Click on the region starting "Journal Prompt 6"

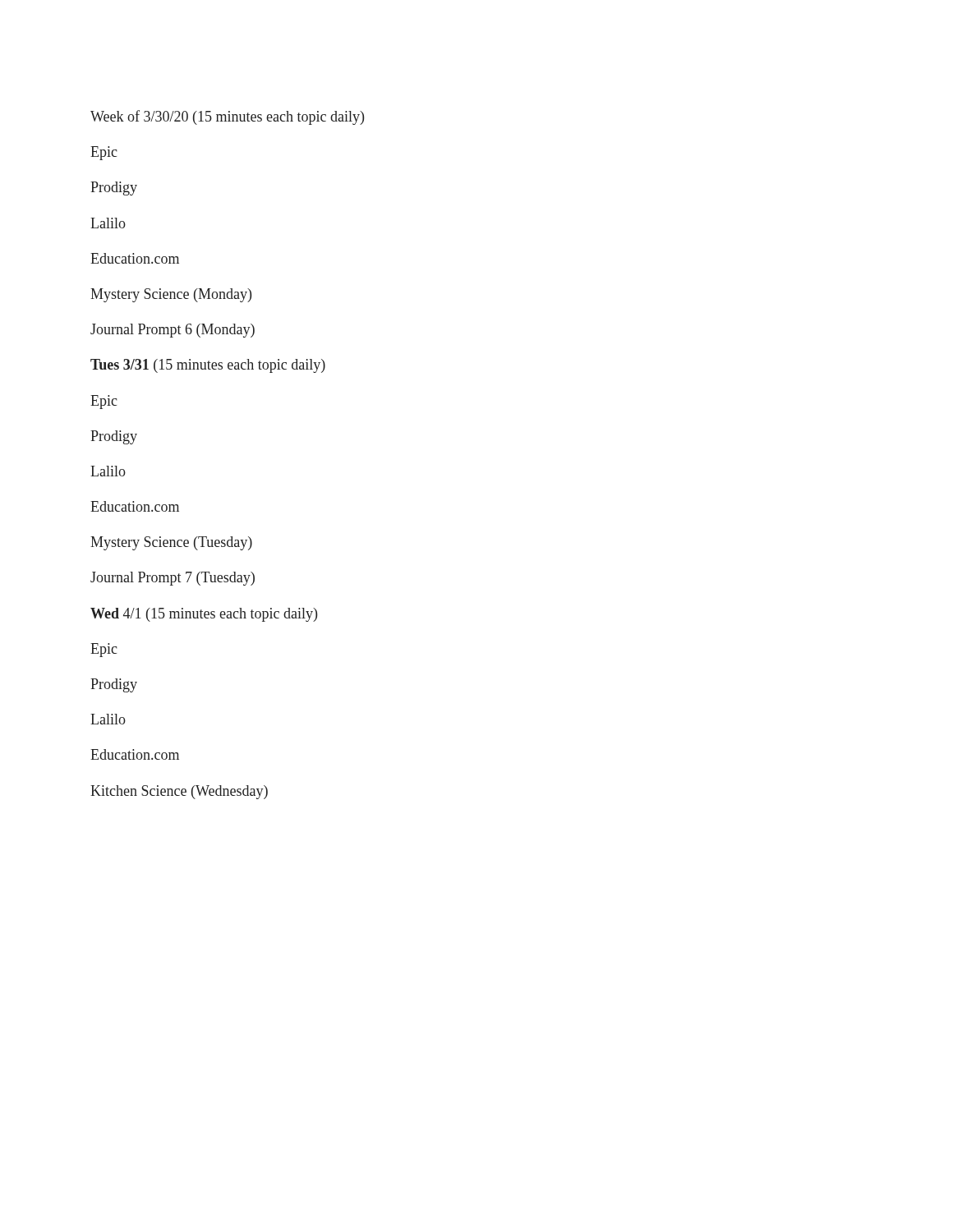click(x=173, y=329)
